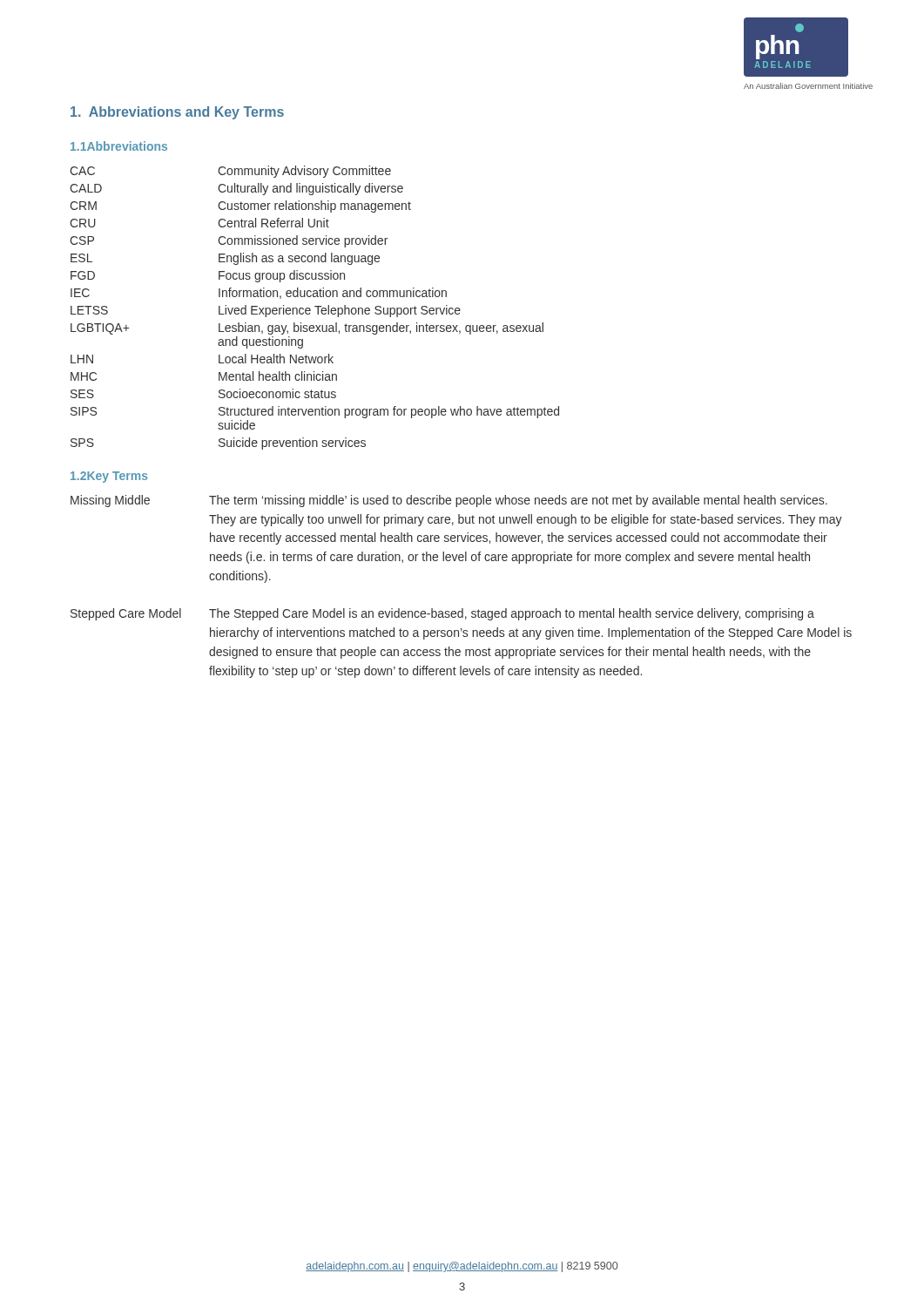
Task: Locate the list item that says "SES Socioeconomic status"
Action: pos(81,393)
